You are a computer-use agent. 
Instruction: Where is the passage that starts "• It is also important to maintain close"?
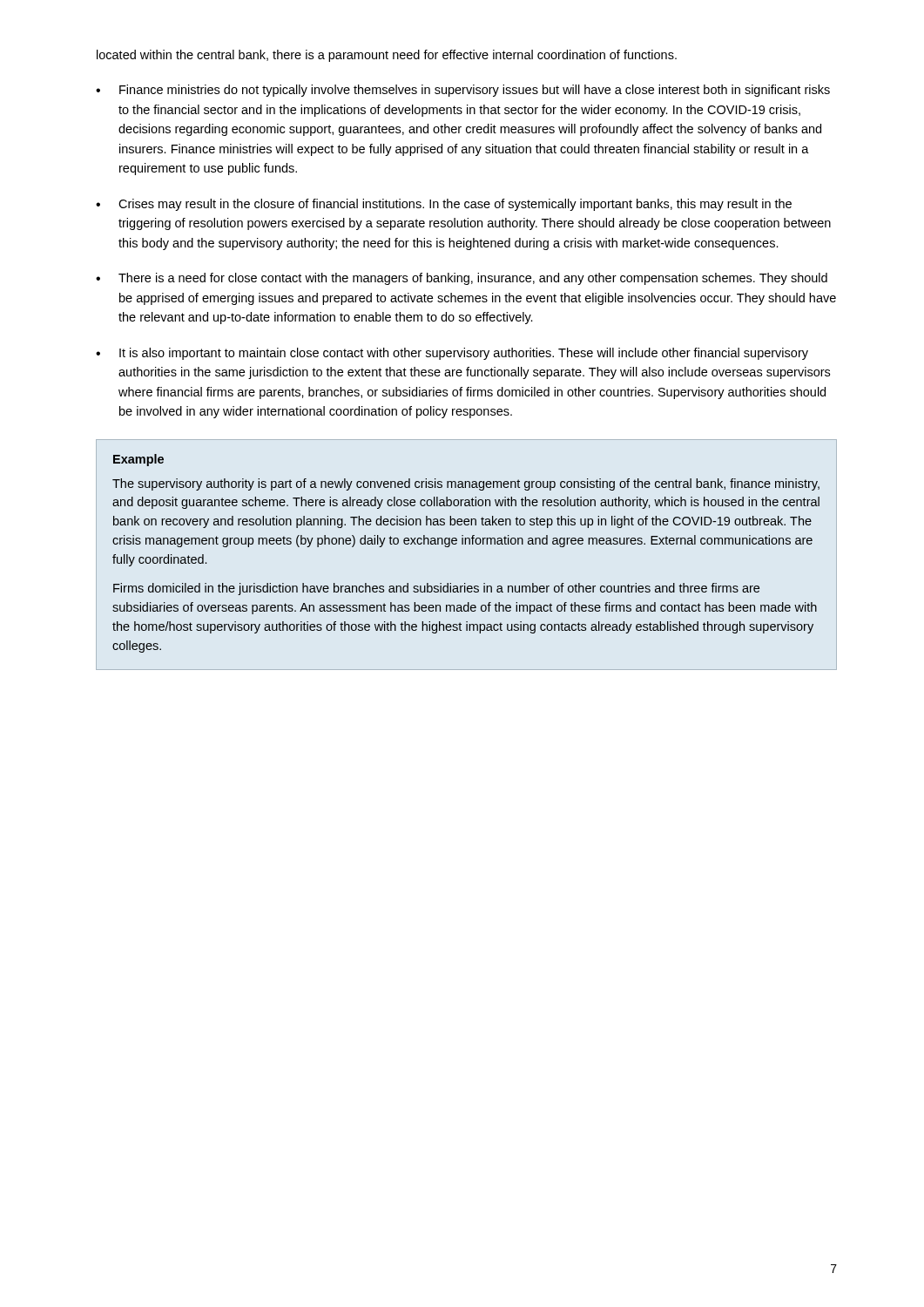[466, 382]
